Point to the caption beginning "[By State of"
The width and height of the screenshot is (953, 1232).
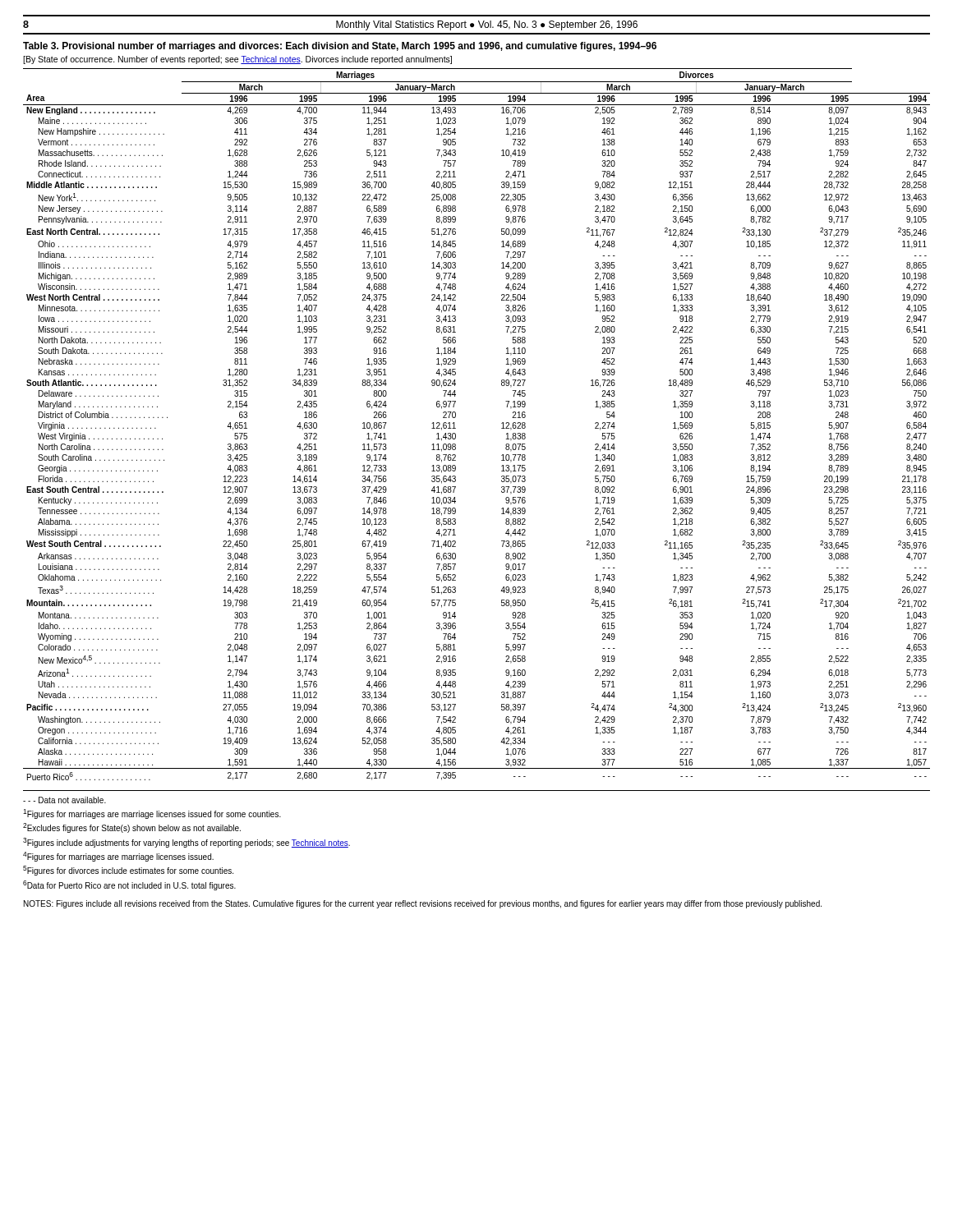point(238,59)
